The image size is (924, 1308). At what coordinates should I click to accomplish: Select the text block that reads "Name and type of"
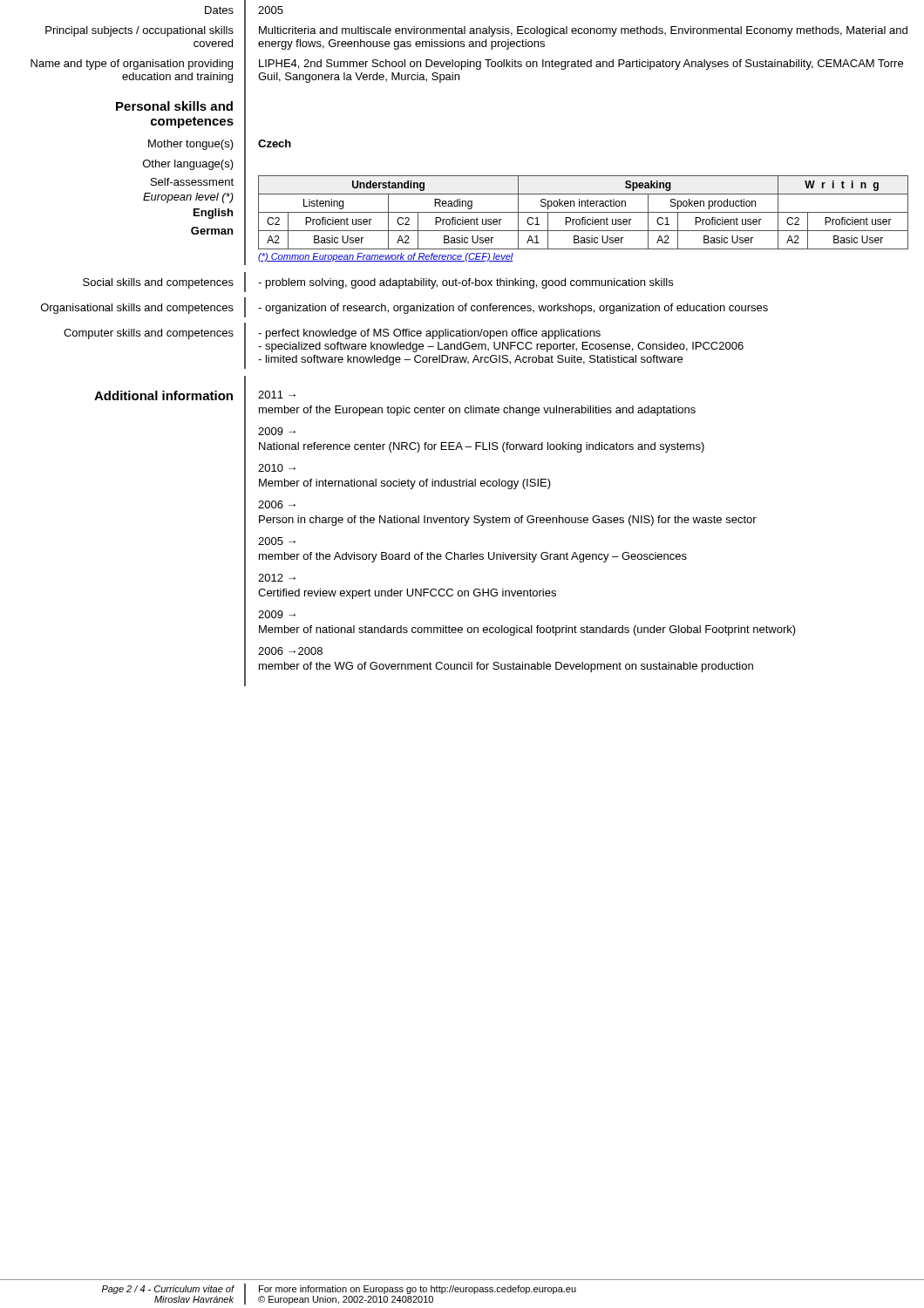coord(462,70)
